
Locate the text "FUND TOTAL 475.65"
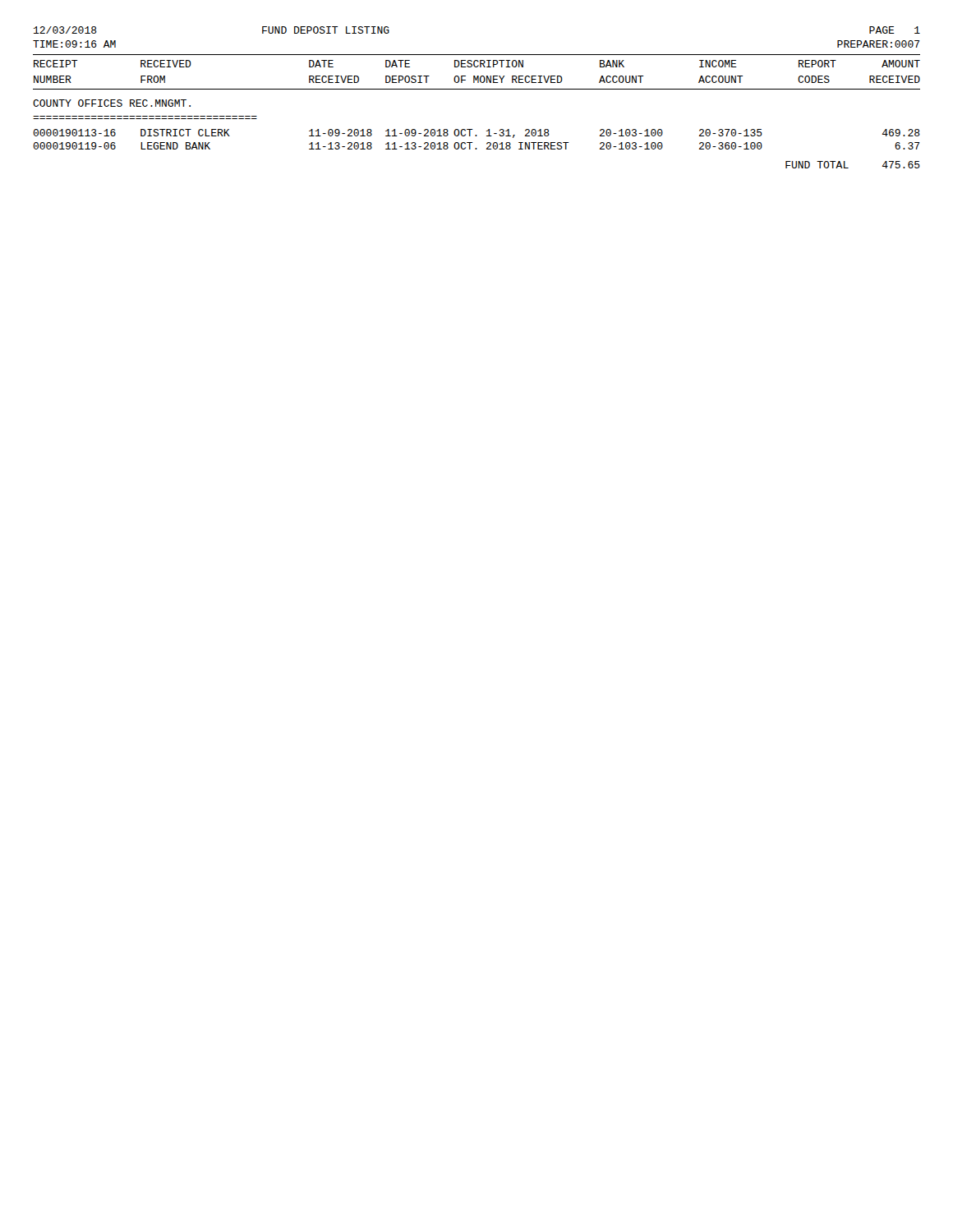click(x=852, y=165)
